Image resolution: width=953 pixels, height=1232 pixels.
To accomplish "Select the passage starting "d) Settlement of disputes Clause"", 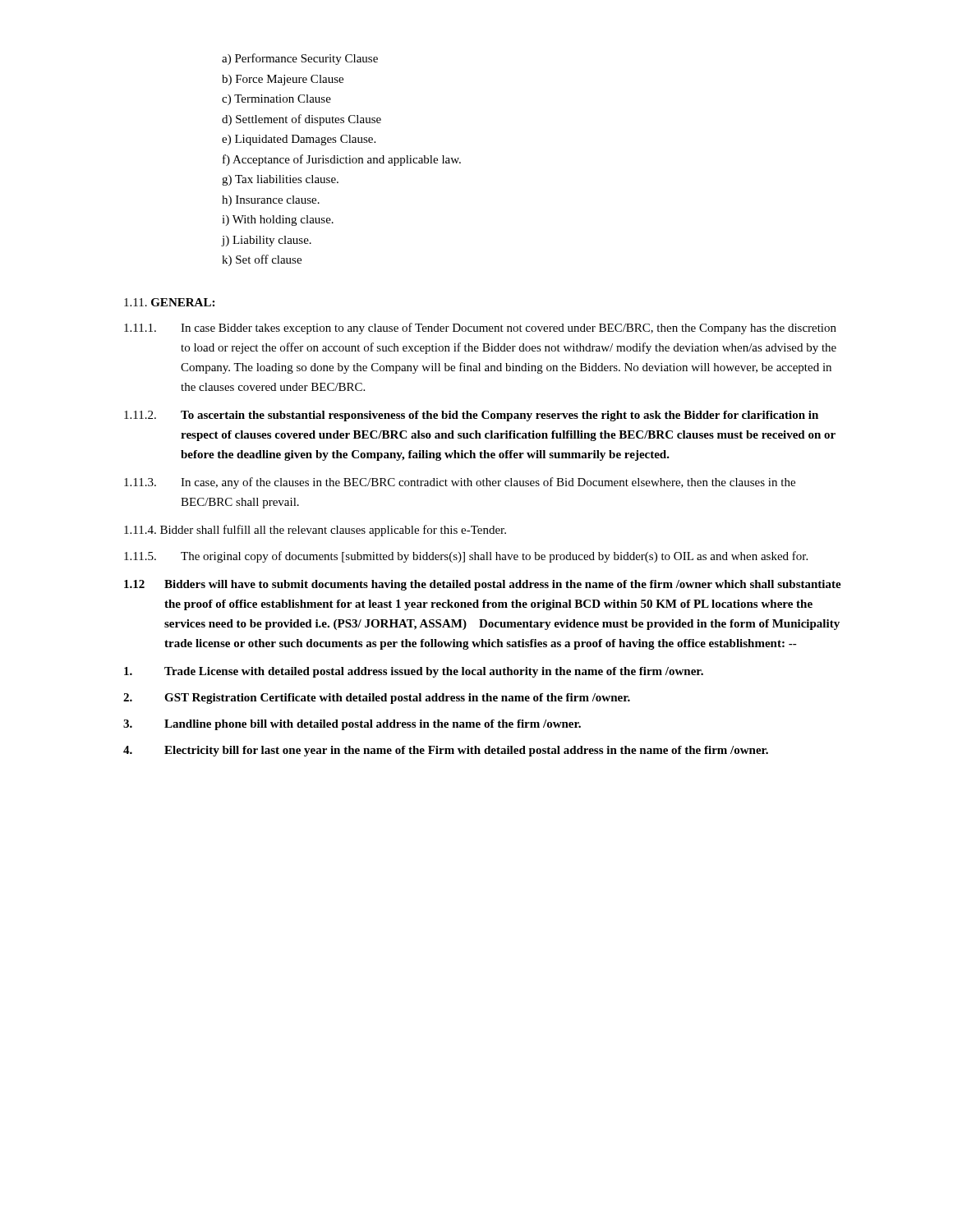I will click(x=302, y=119).
